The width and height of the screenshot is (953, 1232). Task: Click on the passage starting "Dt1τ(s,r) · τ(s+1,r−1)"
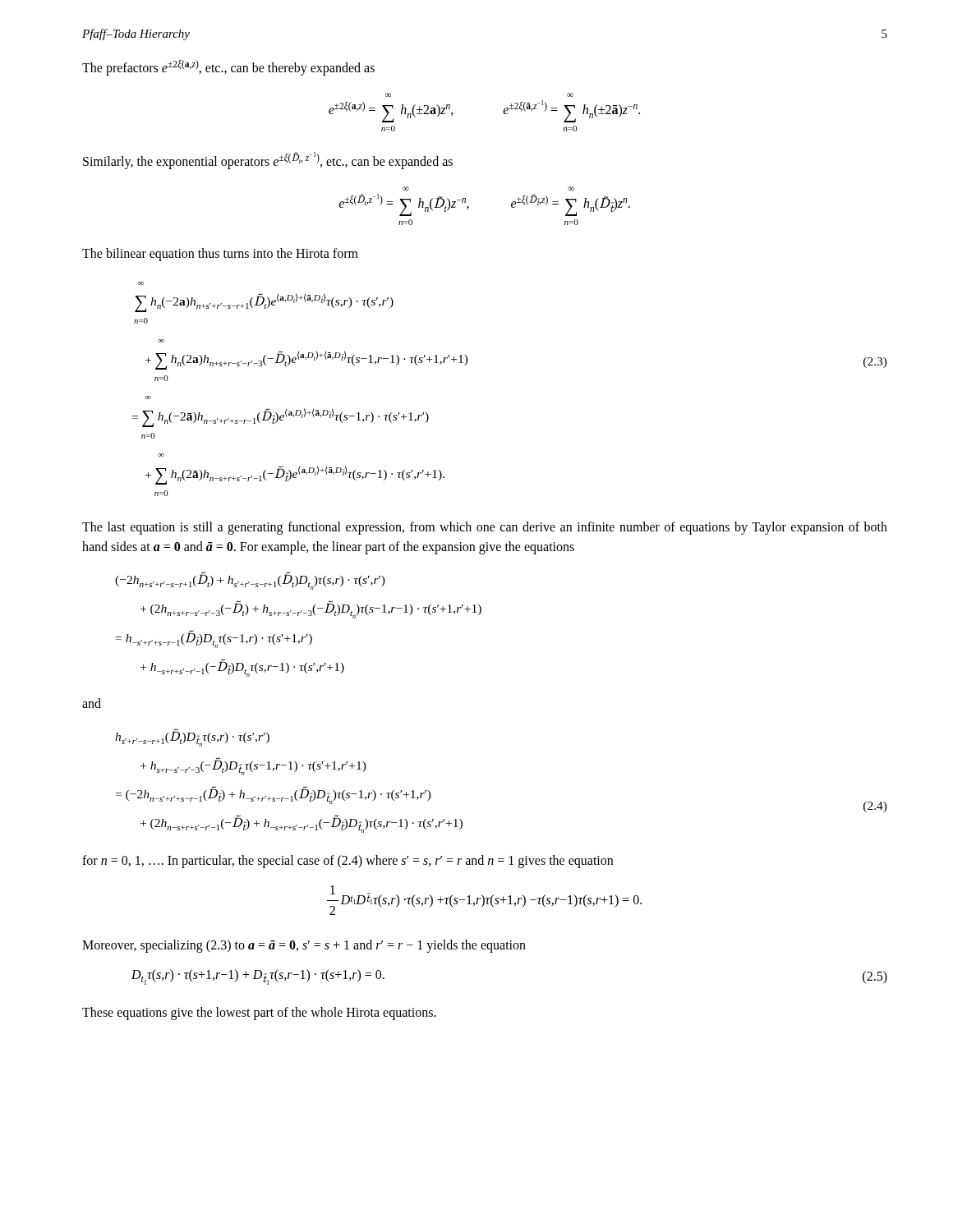(x=258, y=978)
